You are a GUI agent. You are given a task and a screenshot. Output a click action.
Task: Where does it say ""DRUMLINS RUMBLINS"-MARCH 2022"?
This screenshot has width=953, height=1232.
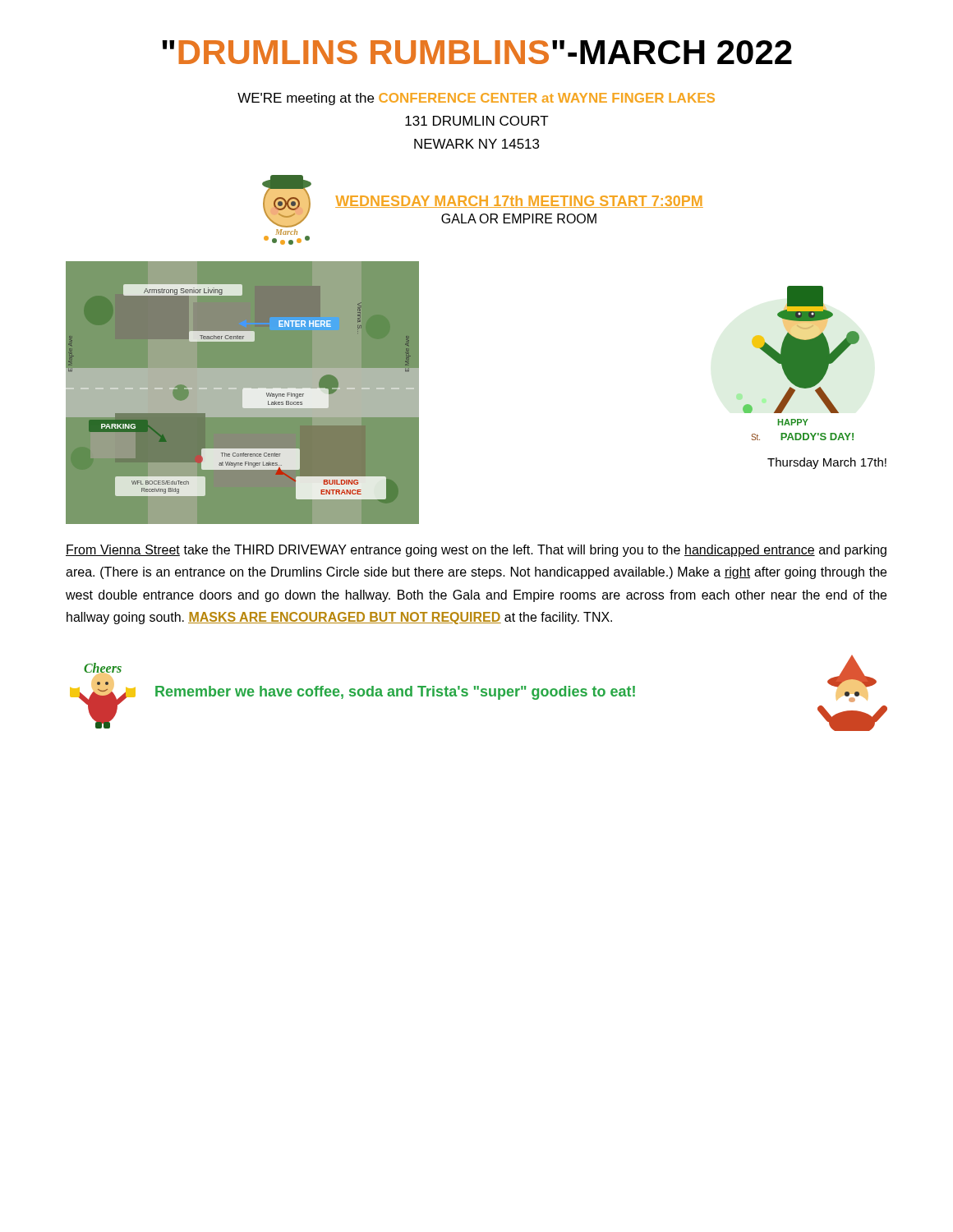[x=476, y=53]
